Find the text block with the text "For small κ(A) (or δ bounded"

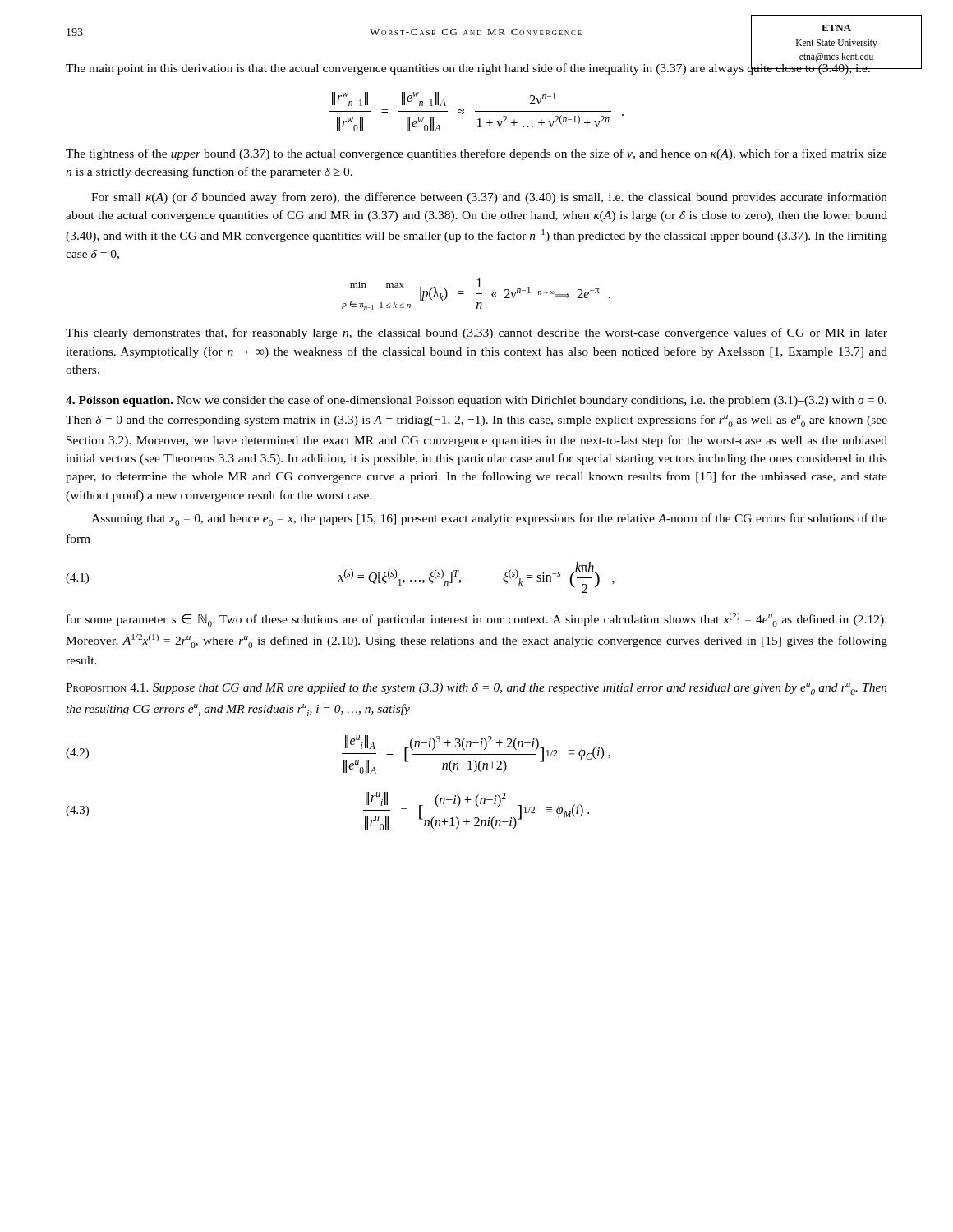pos(476,226)
